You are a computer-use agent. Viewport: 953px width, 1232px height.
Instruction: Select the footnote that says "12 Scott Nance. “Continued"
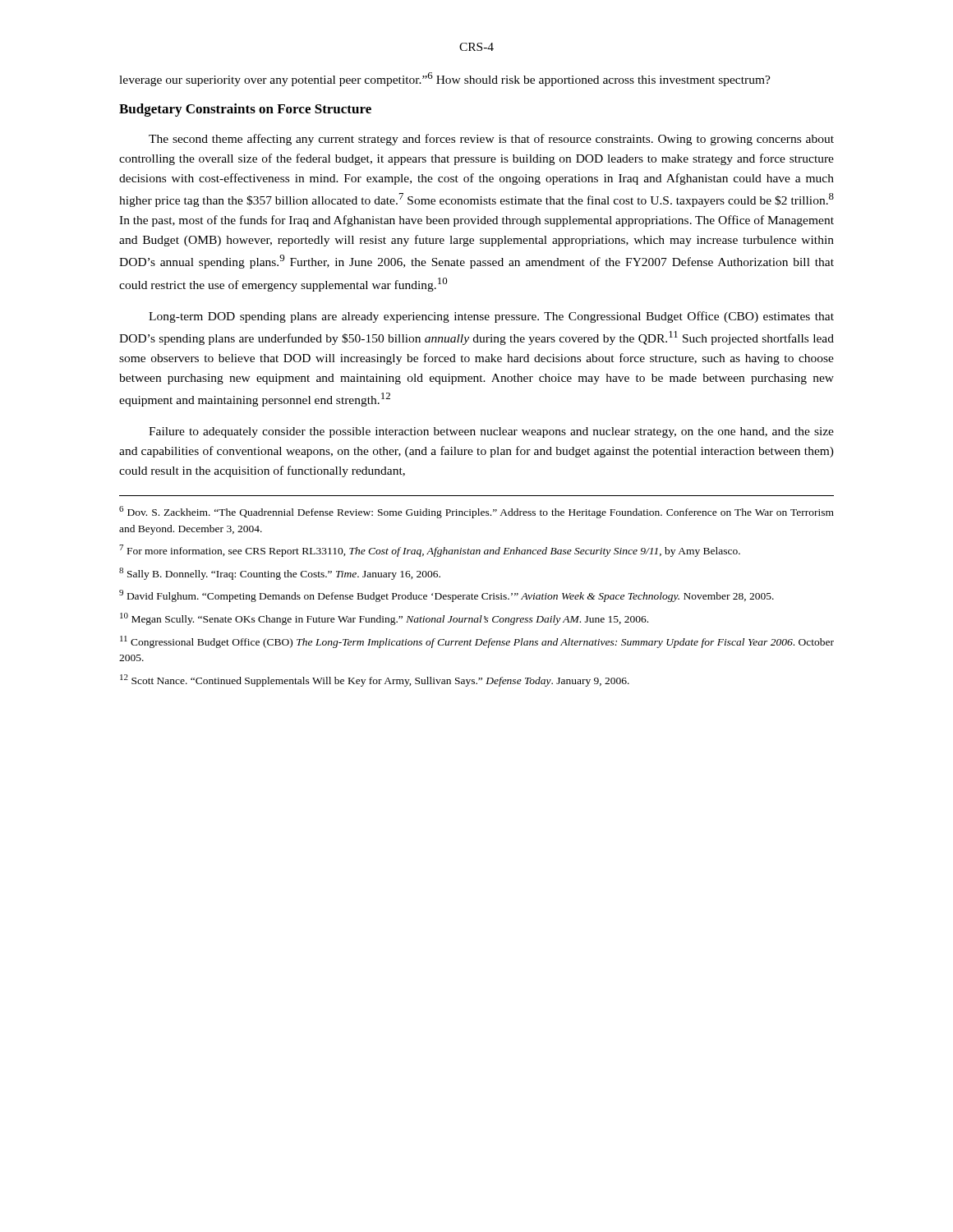coord(374,679)
